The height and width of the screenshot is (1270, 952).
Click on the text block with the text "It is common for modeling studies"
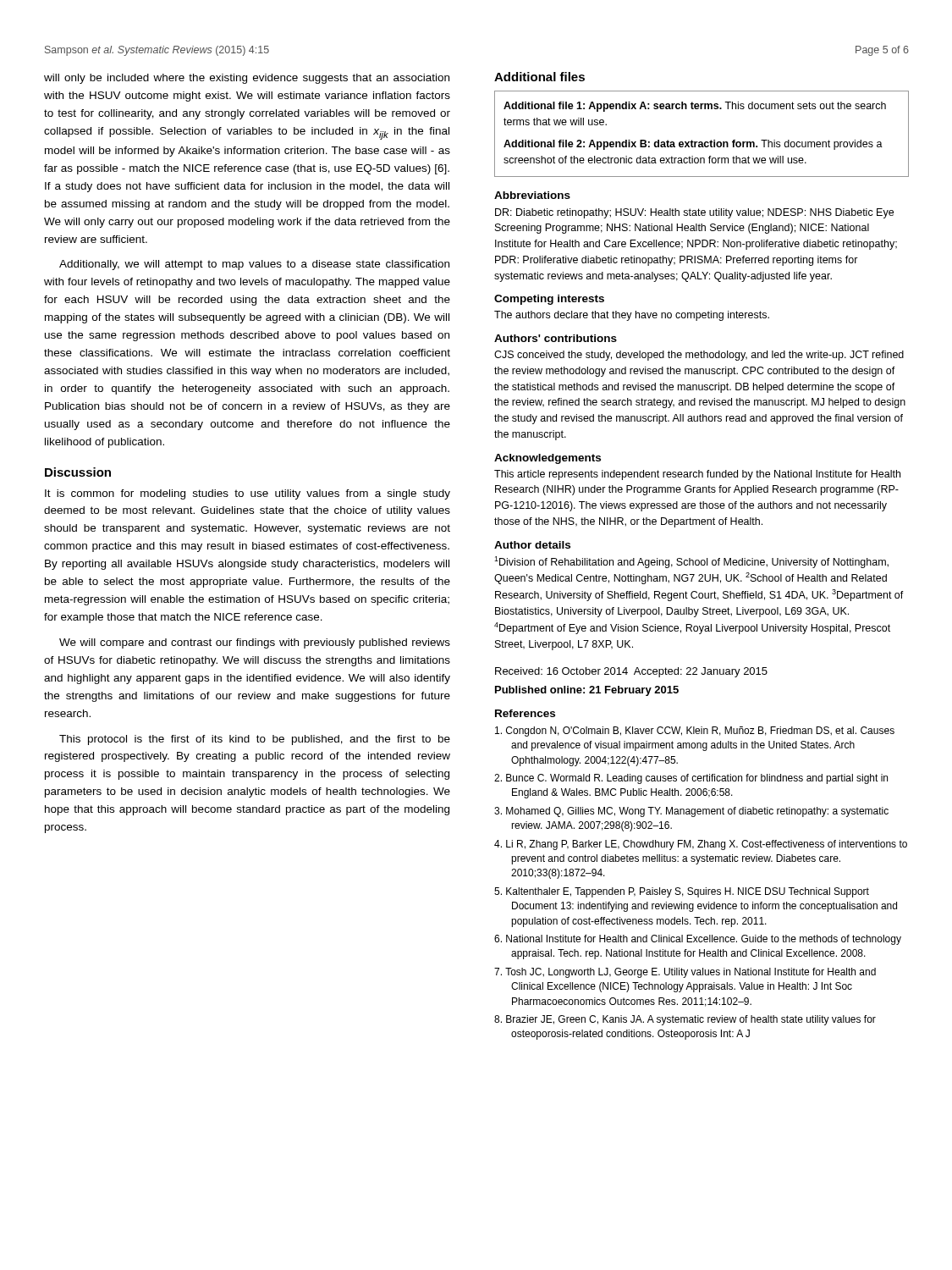point(247,556)
